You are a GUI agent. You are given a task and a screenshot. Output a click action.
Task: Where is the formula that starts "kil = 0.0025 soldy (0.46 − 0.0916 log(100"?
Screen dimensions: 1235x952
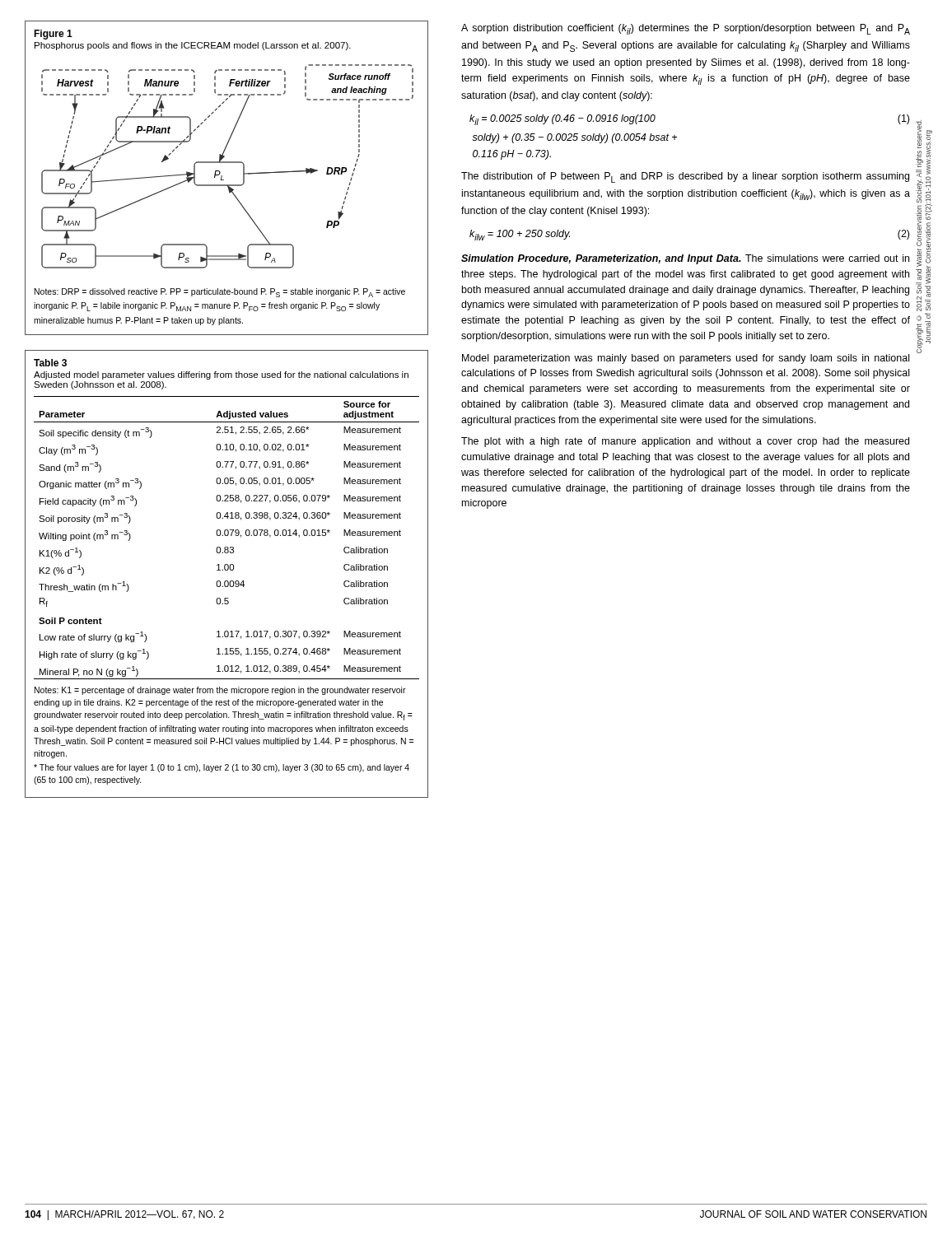556,120
